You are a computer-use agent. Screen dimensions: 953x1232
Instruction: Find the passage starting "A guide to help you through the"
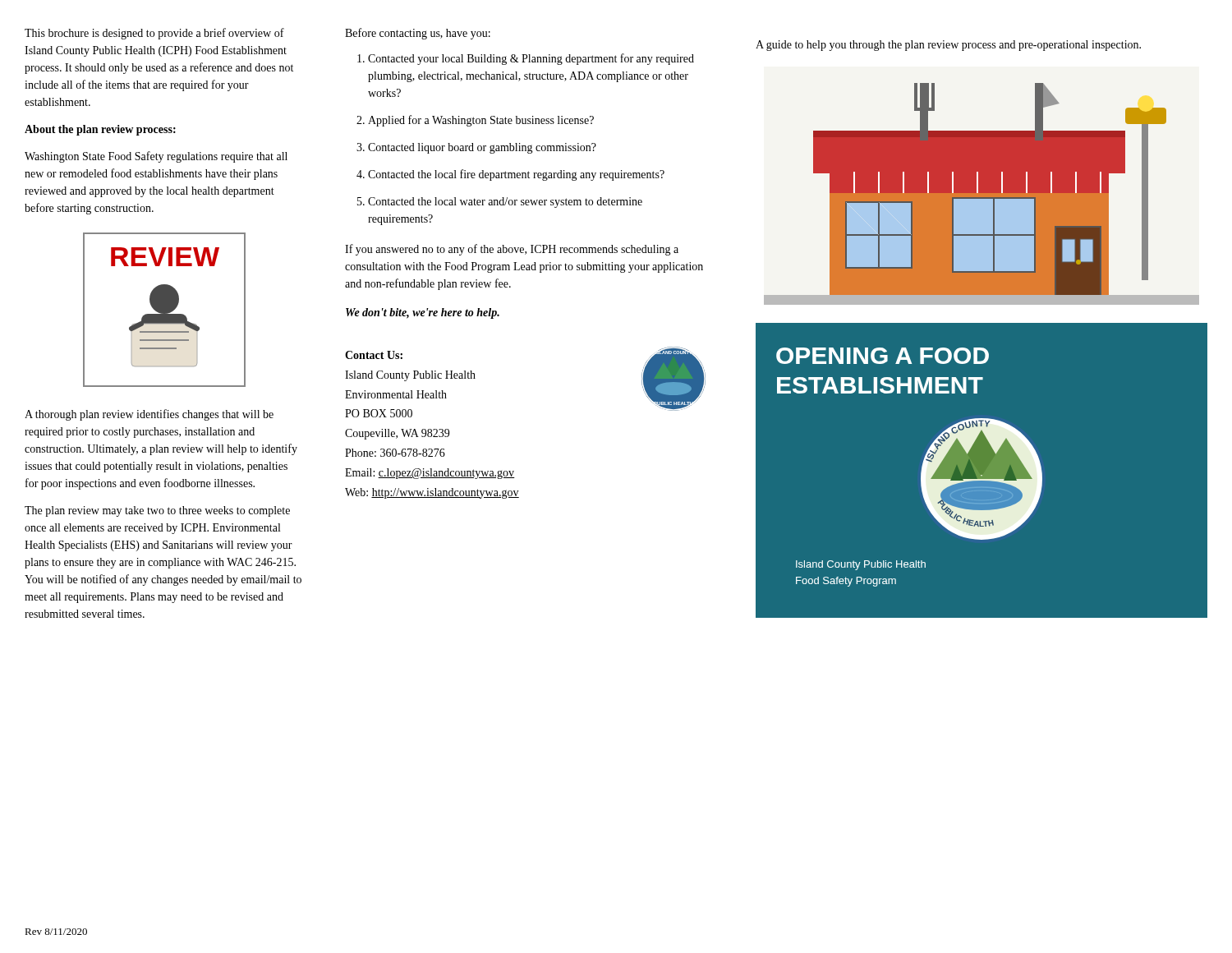(x=981, y=45)
